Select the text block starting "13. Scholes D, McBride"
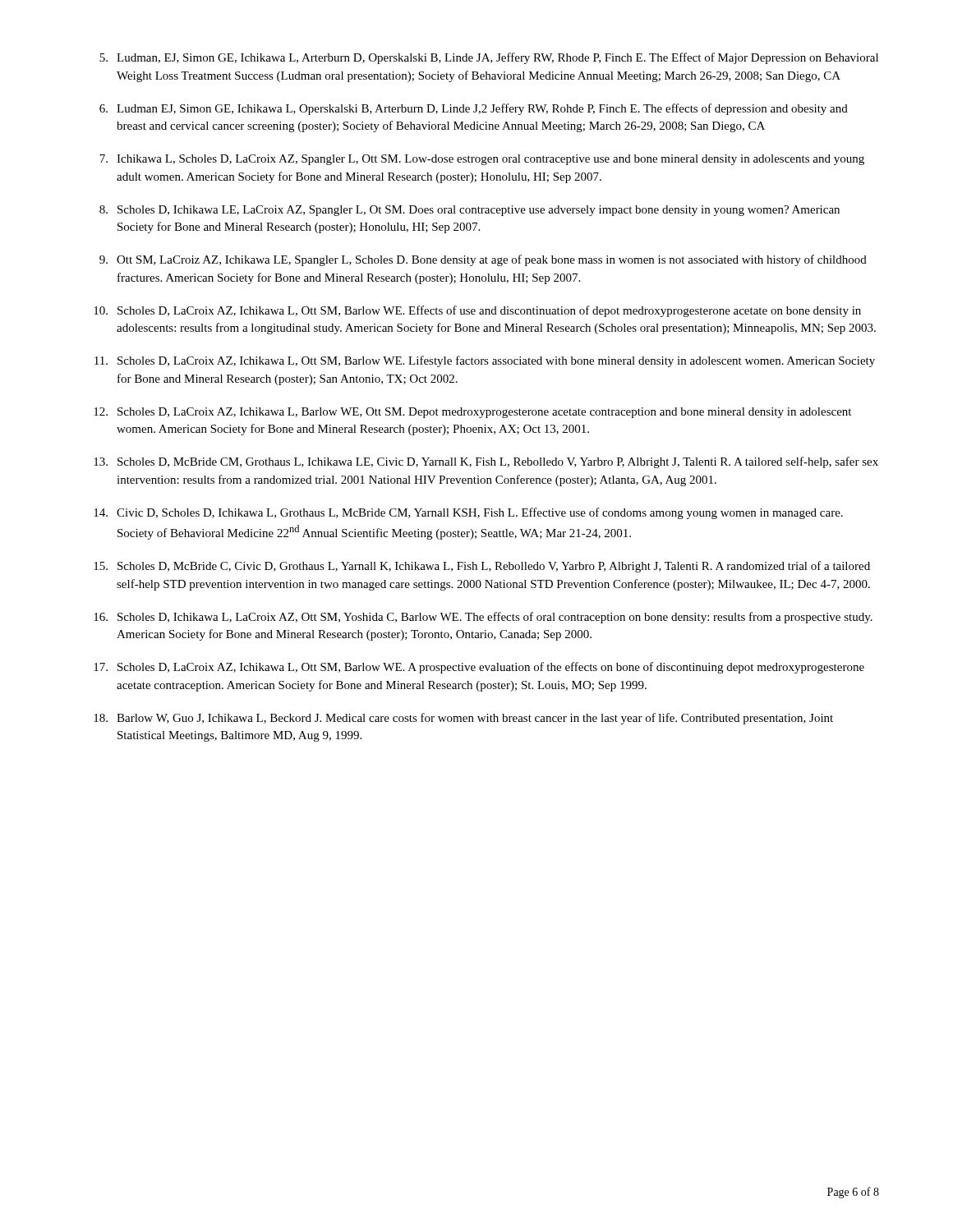The height and width of the screenshot is (1232, 953). point(476,471)
